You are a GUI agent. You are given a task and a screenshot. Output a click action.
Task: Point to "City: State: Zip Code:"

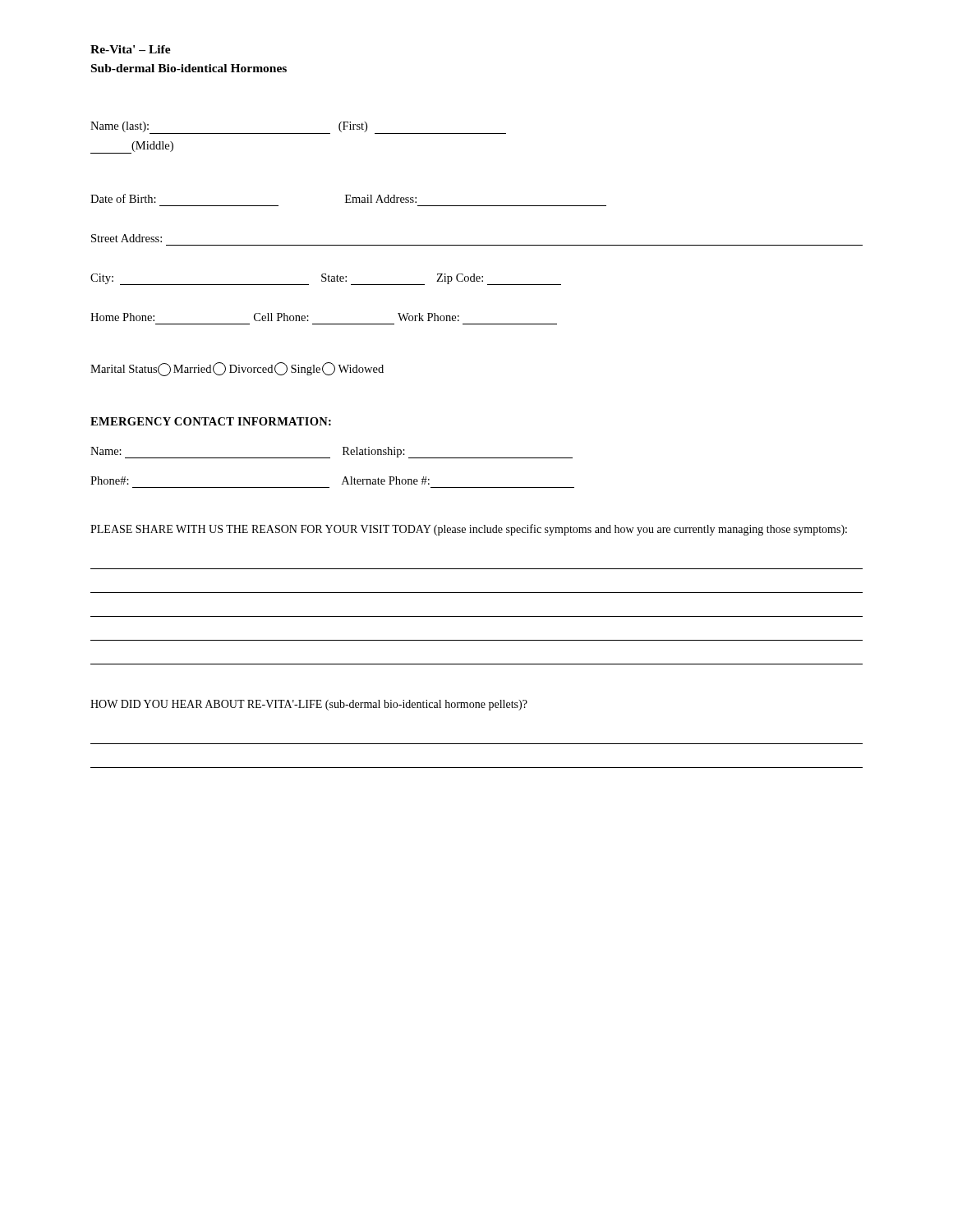(x=326, y=277)
